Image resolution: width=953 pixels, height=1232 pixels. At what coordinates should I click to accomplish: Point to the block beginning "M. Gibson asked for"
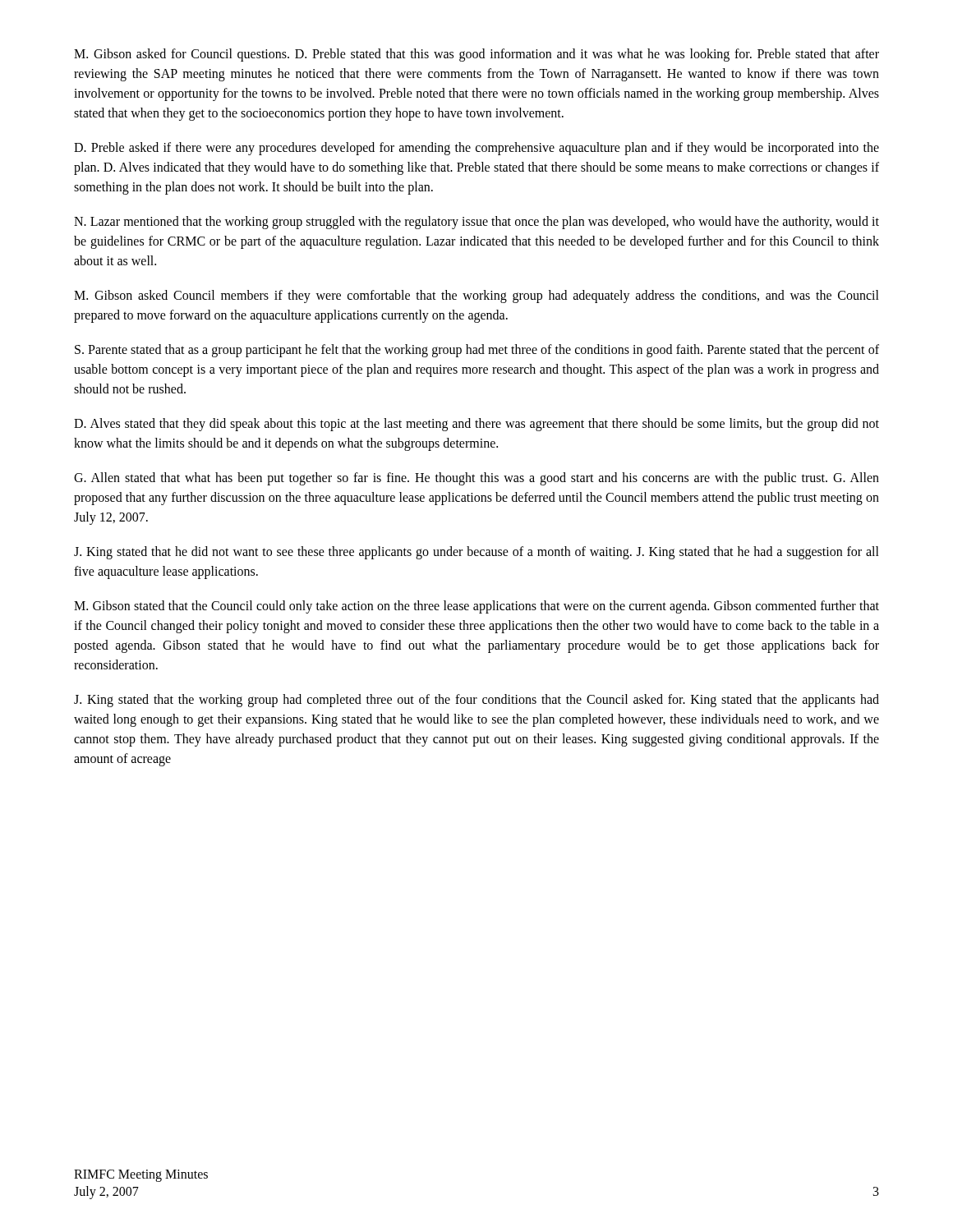click(476, 83)
